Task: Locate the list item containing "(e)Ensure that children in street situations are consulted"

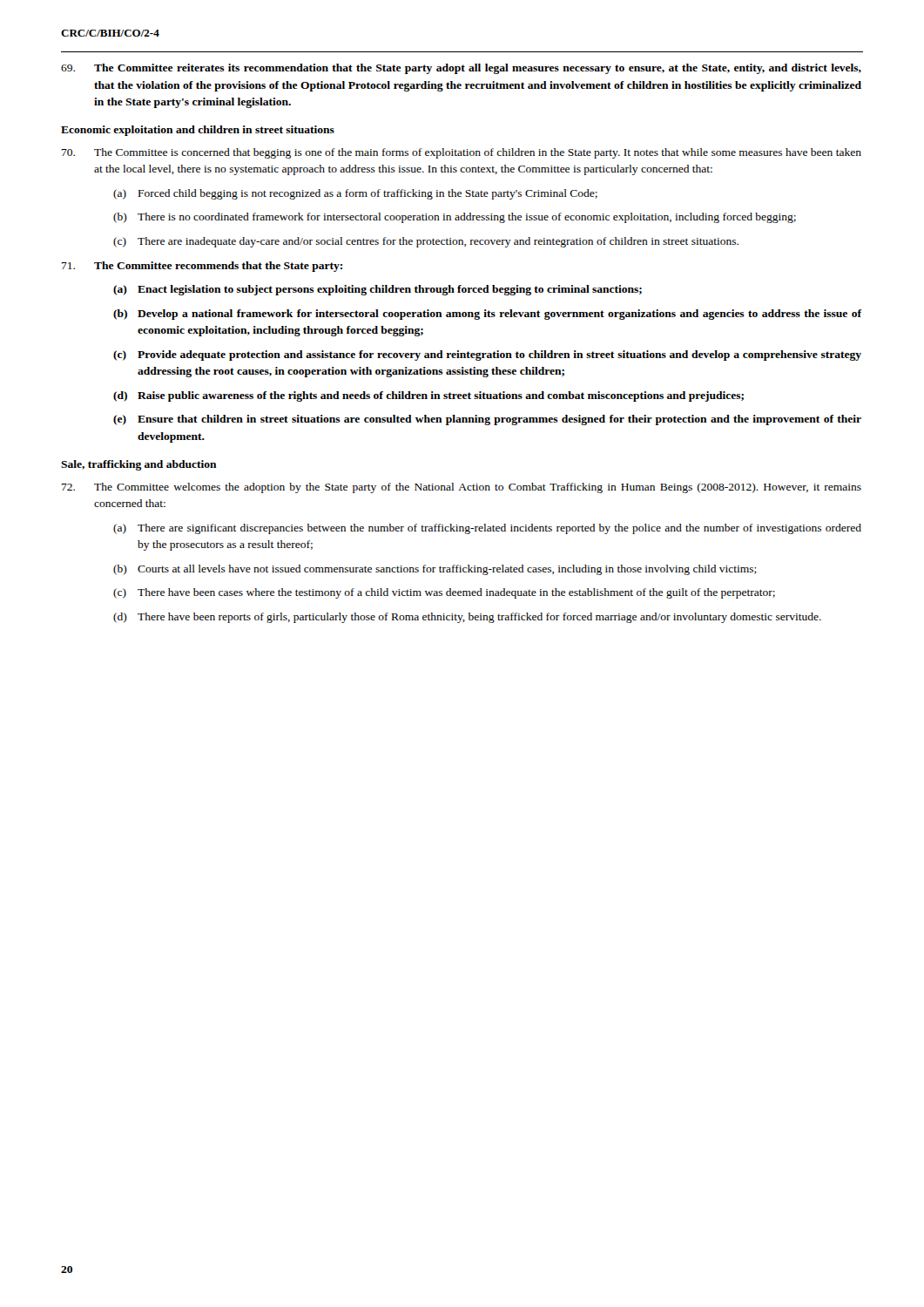Action: point(487,428)
